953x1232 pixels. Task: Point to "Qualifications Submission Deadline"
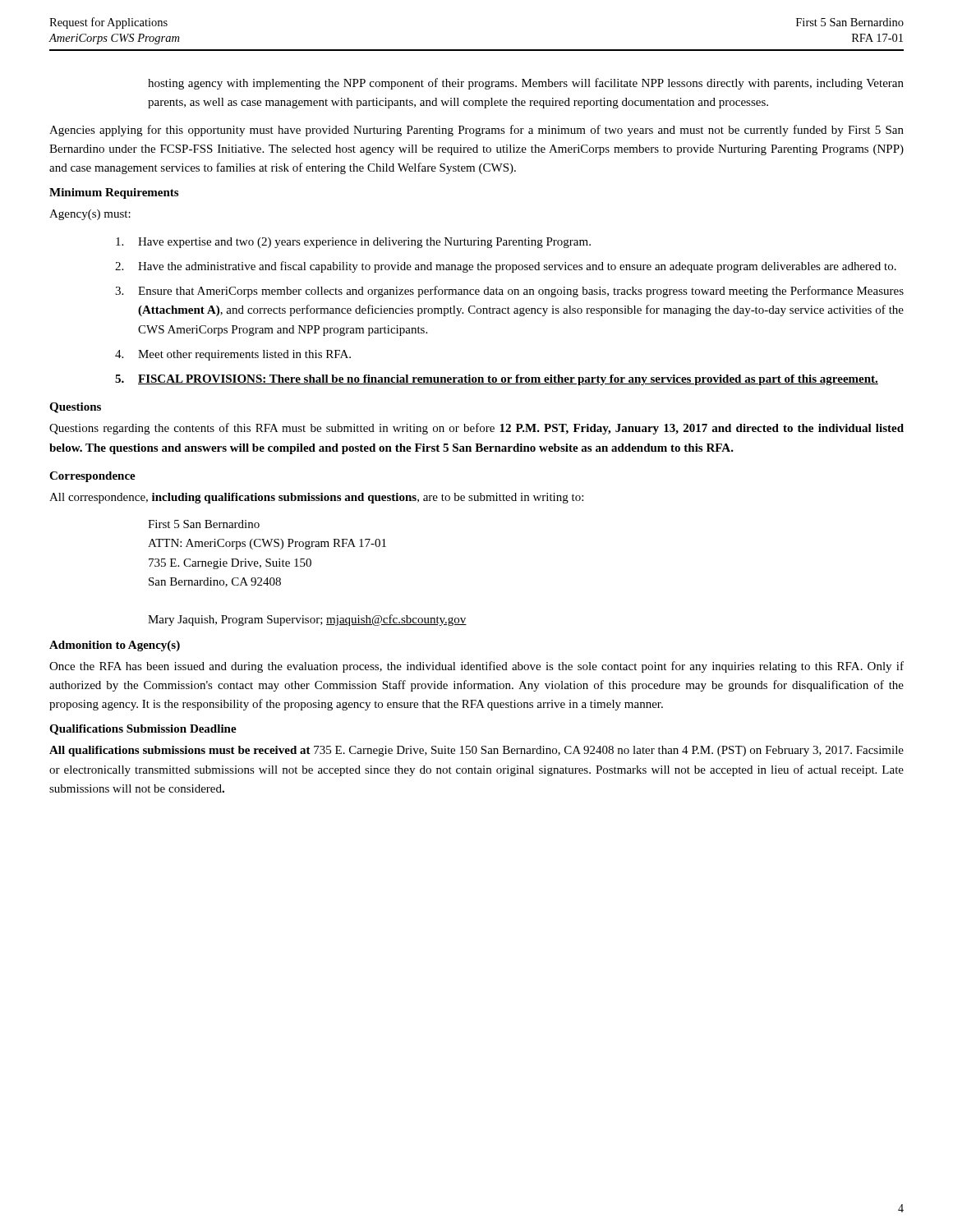click(x=143, y=729)
